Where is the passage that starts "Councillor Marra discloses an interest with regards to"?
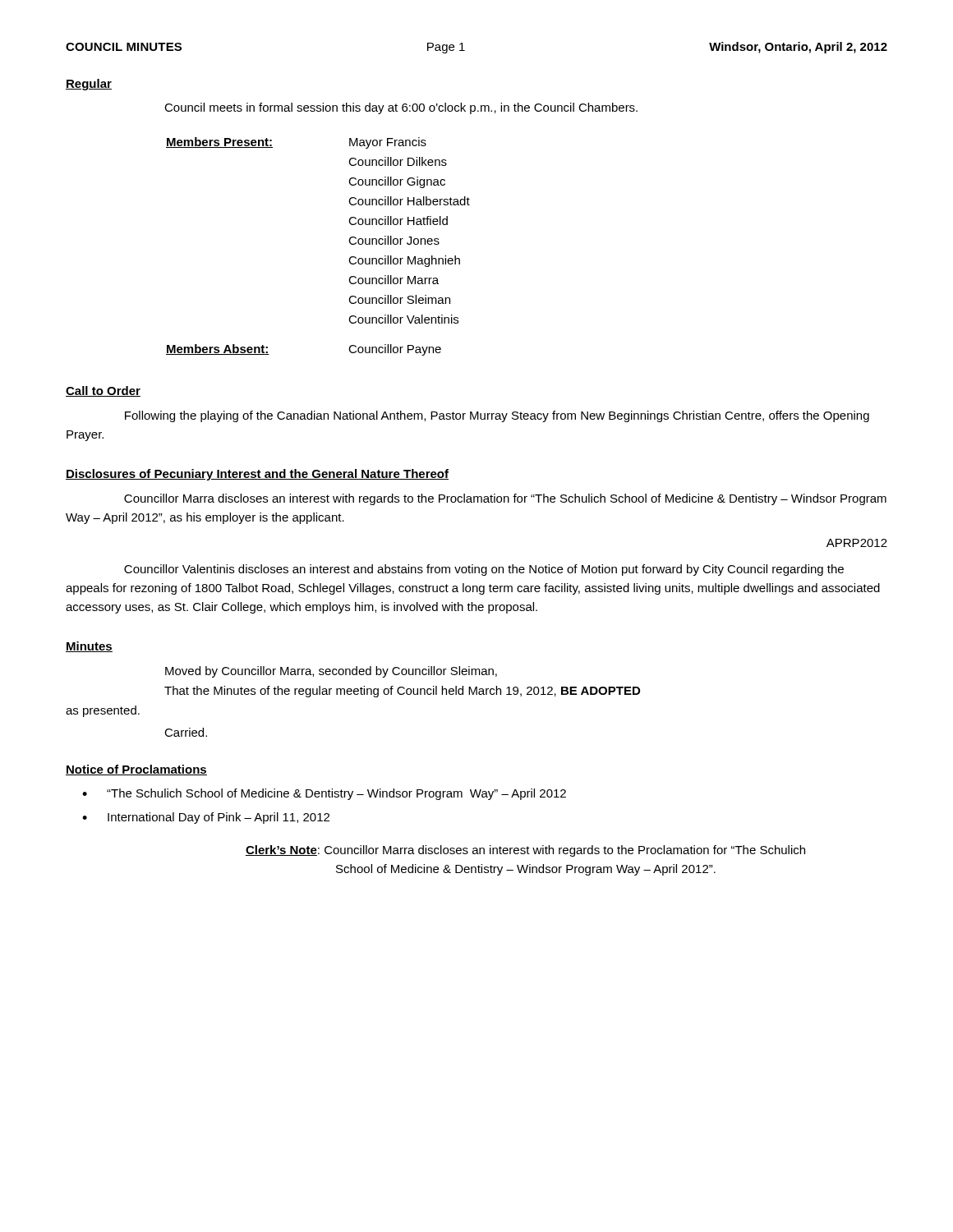 pos(476,508)
